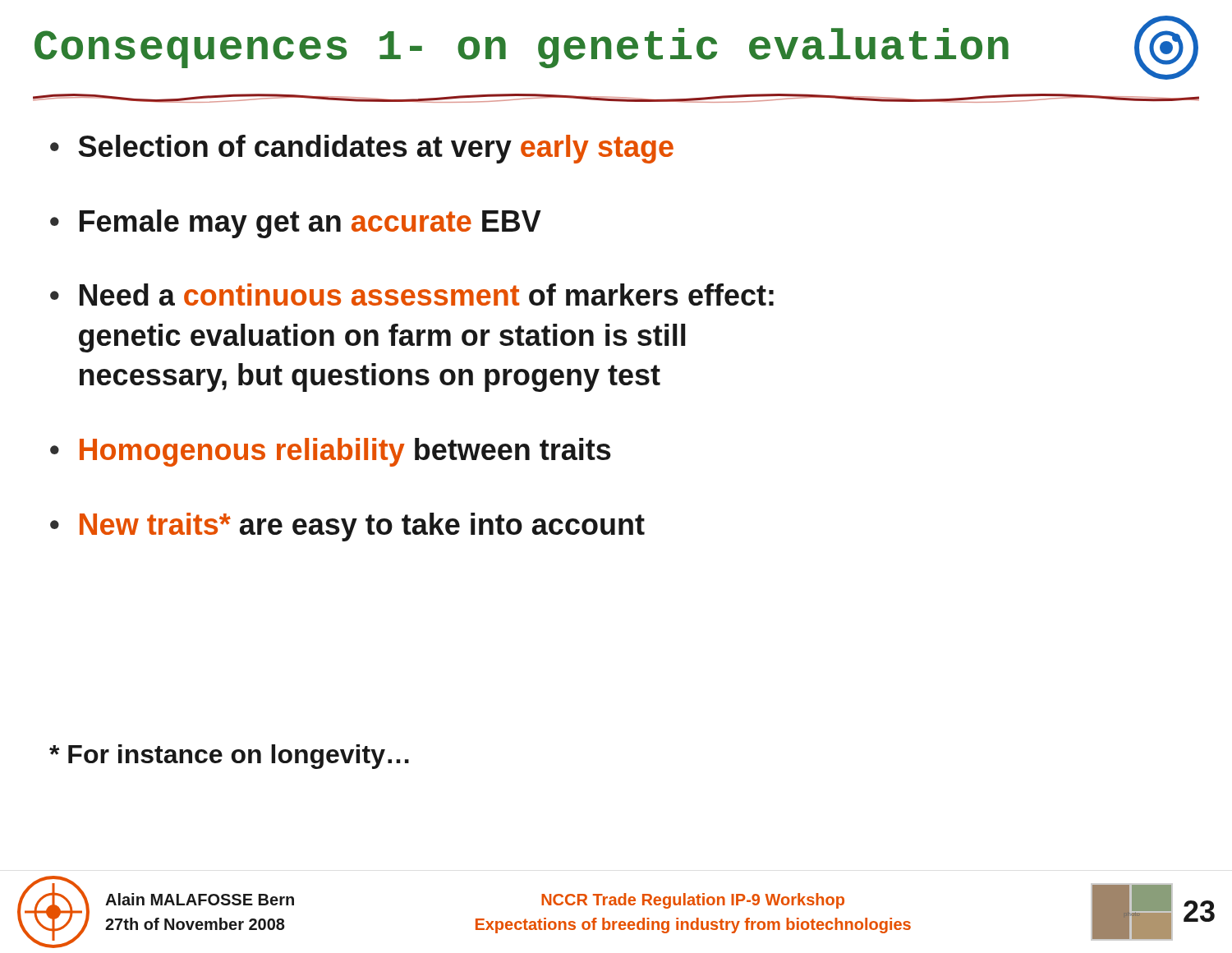Viewport: 1232px width, 953px height.
Task: Click on the element starting "Consequences 1- on genetic evaluation"
Action: pyautogui.click(x=616, y=48)
